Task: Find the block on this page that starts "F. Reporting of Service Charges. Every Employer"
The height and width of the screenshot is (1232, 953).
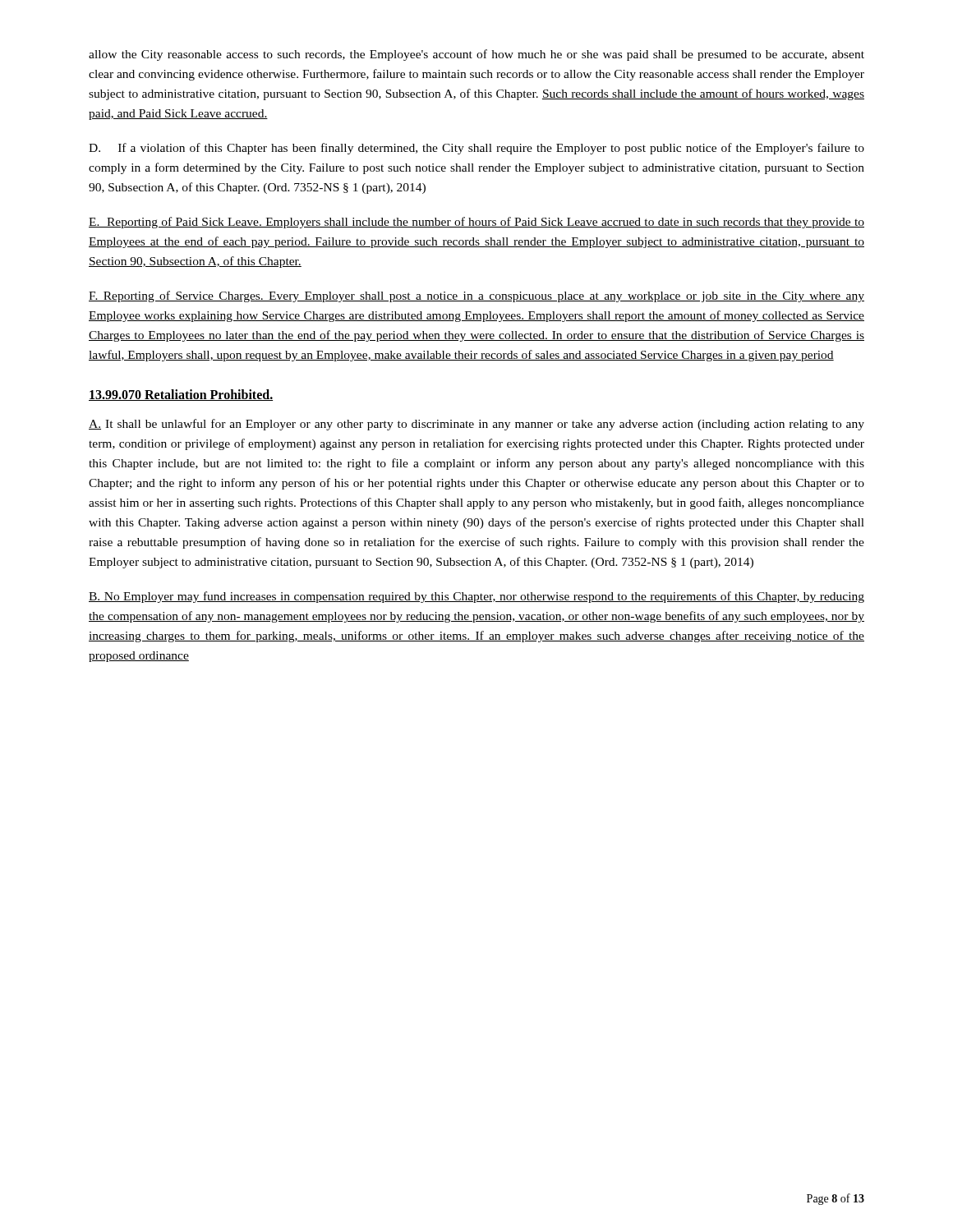Action: [476, 325]
